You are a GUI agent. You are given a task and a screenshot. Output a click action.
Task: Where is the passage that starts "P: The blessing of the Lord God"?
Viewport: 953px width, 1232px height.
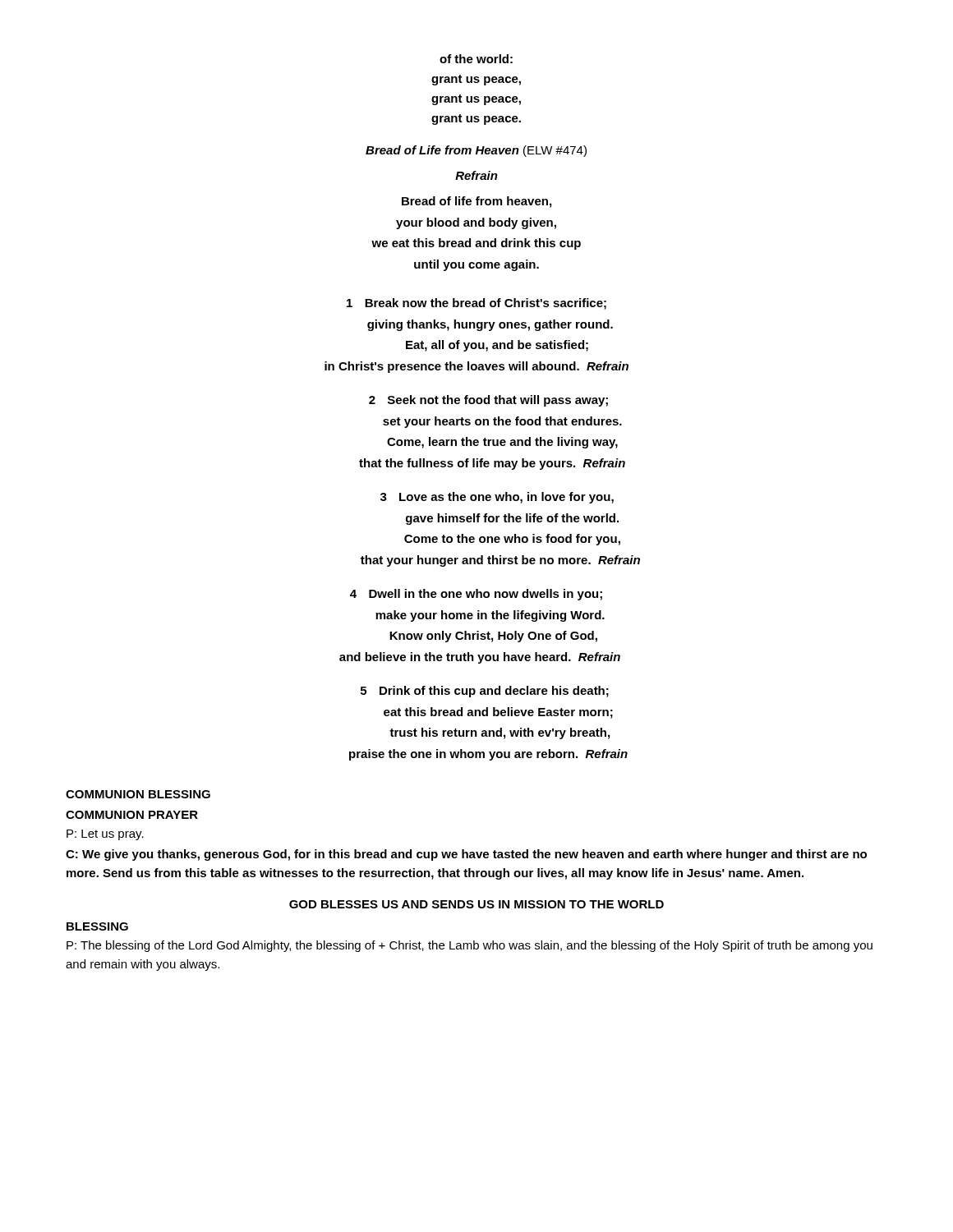469,954
